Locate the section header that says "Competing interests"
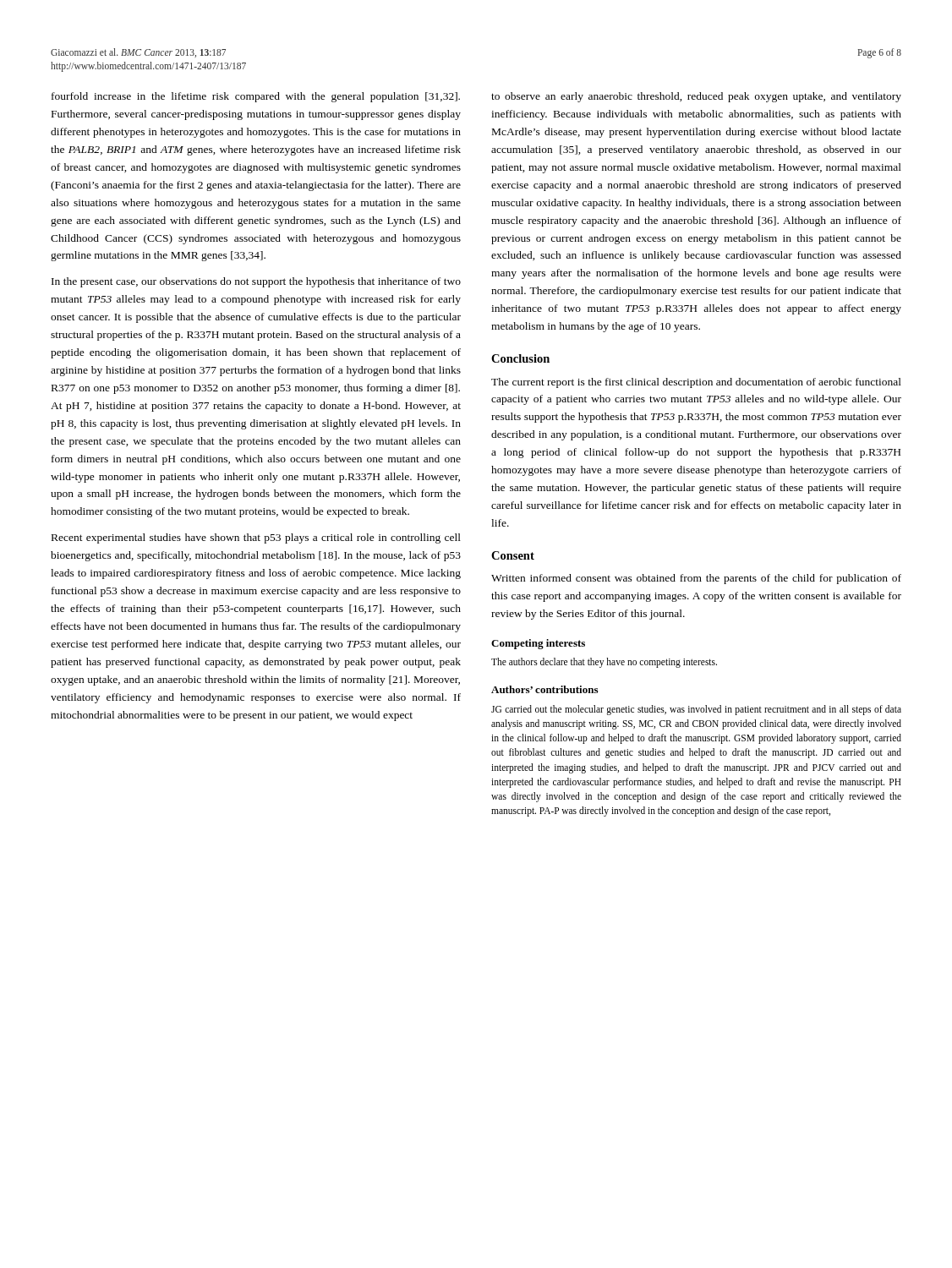 [x=538, y=643]
